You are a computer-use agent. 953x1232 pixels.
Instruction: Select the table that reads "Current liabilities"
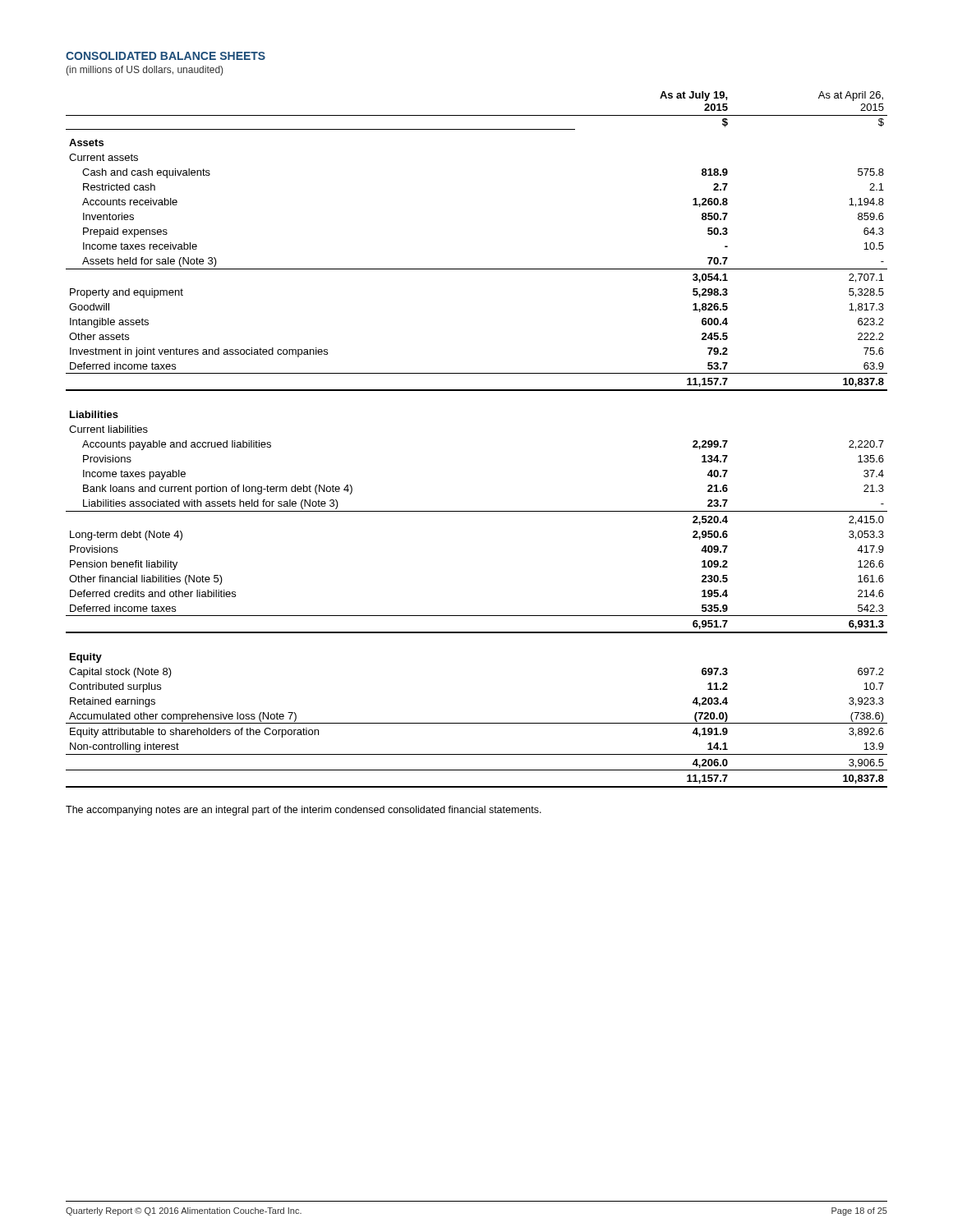pyautogui.click(x=476, y=437)
